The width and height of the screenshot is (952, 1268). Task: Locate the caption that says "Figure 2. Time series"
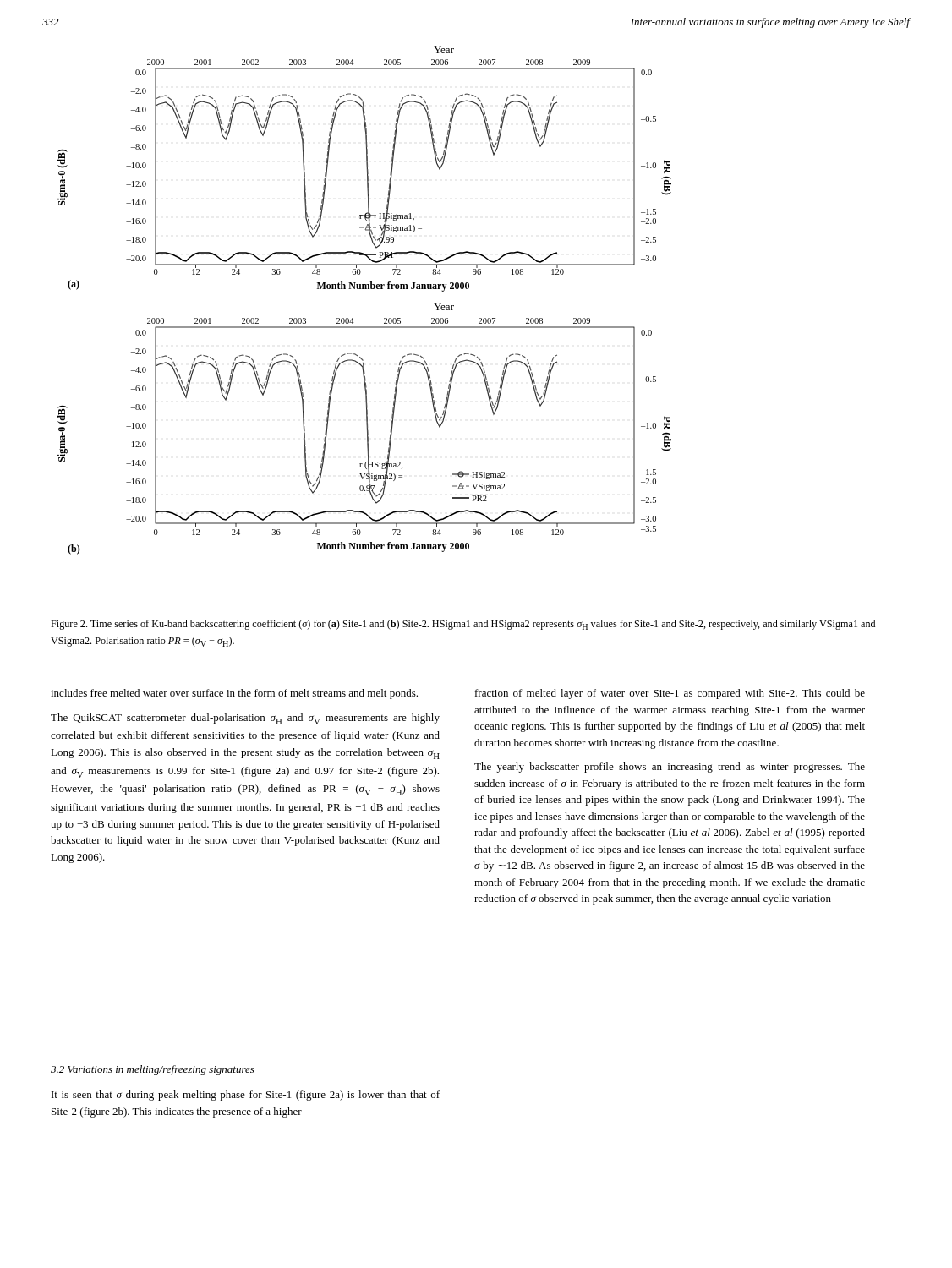pos(463,633)
